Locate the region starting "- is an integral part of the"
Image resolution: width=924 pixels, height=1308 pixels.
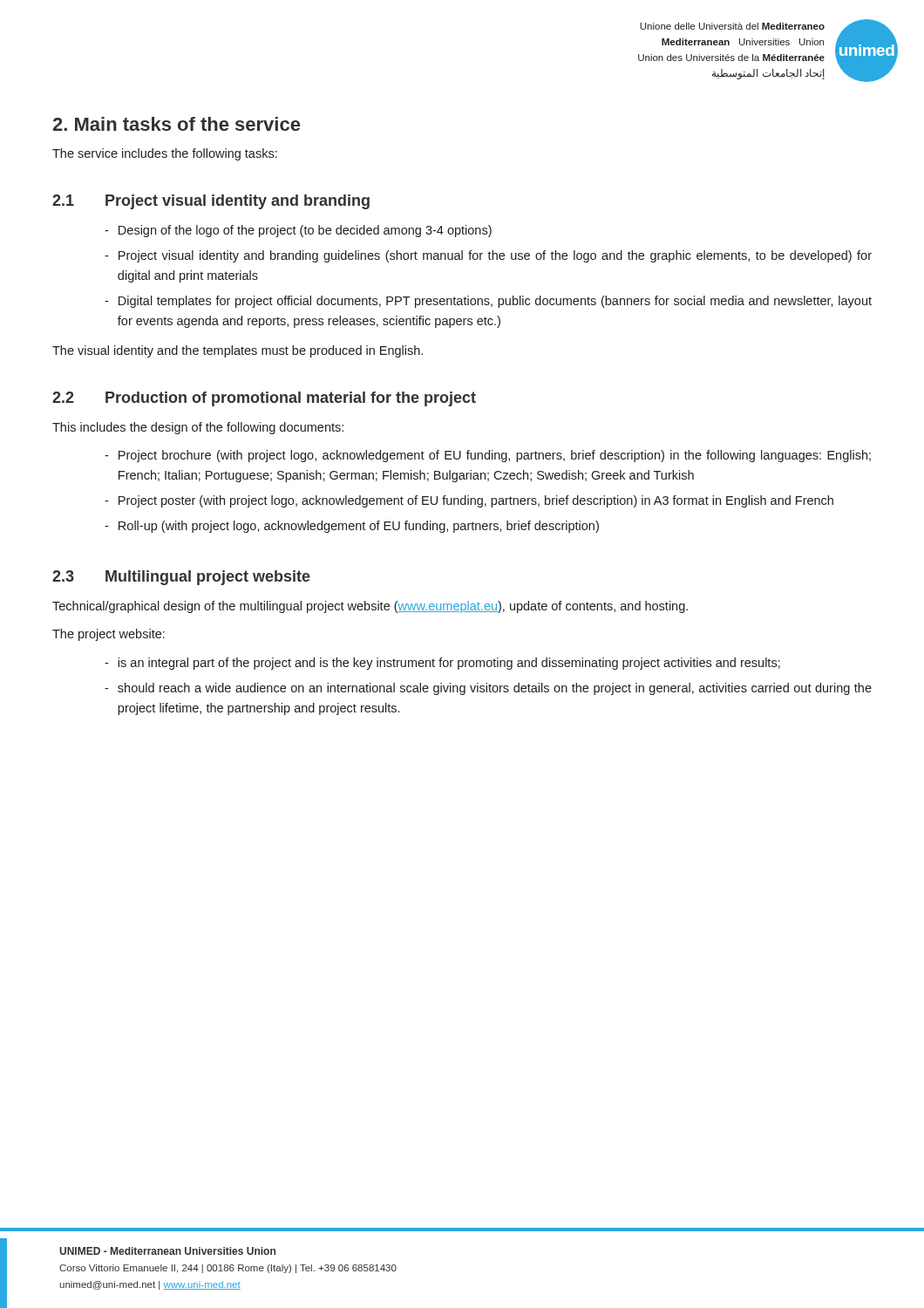488,663
